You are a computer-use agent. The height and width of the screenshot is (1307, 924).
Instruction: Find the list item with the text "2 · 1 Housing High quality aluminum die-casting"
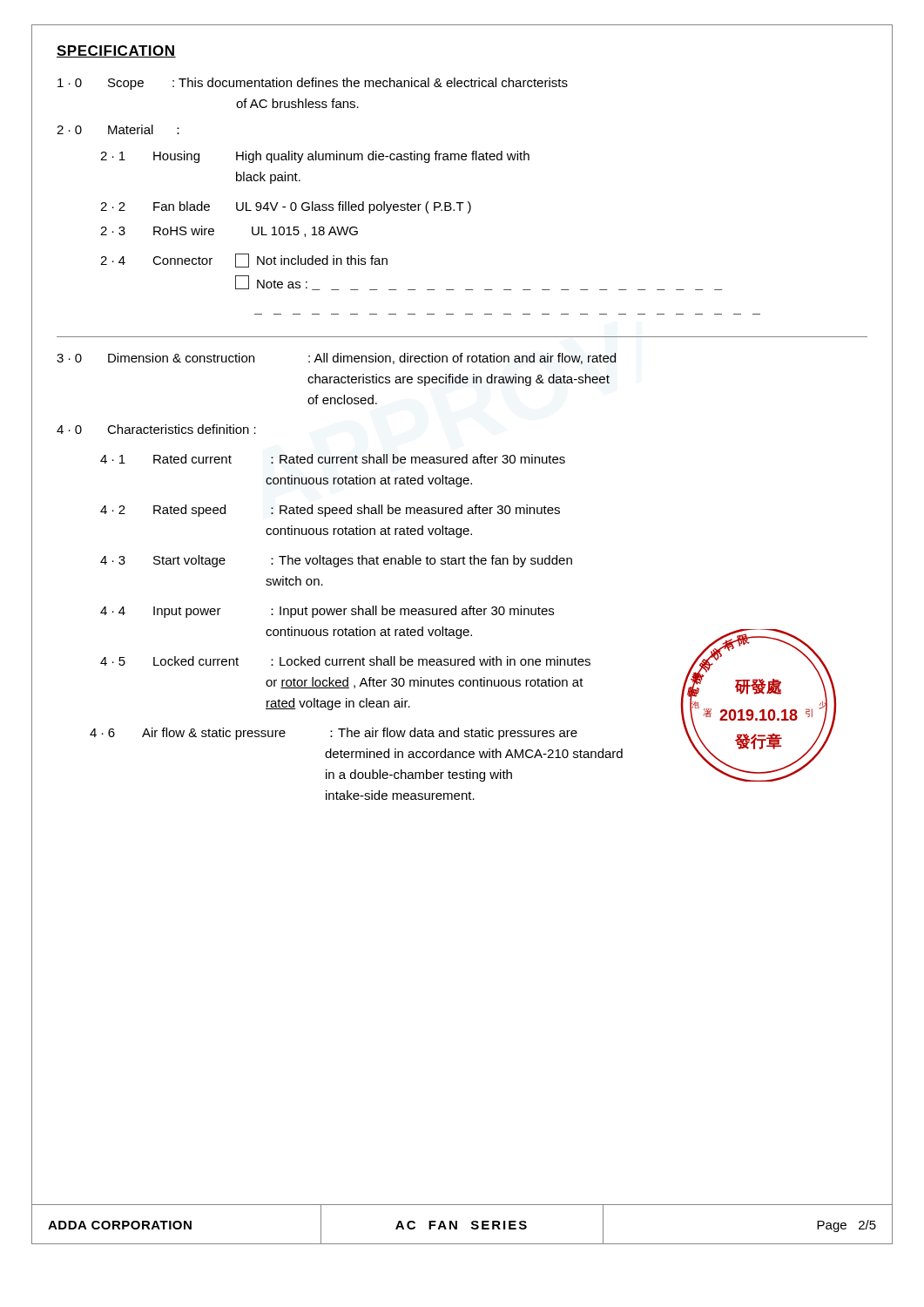point(315,166)
